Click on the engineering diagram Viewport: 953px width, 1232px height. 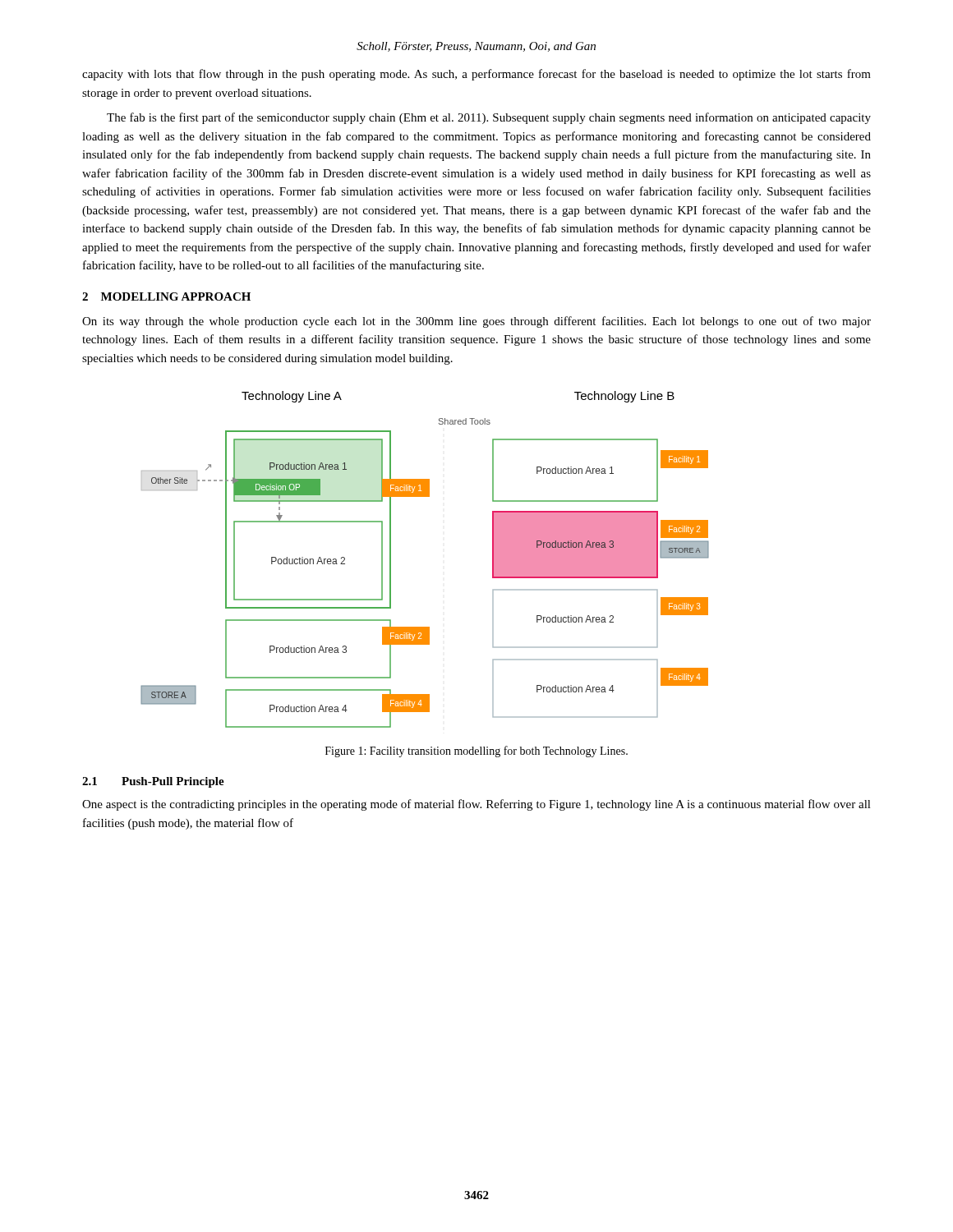[476, 560]
